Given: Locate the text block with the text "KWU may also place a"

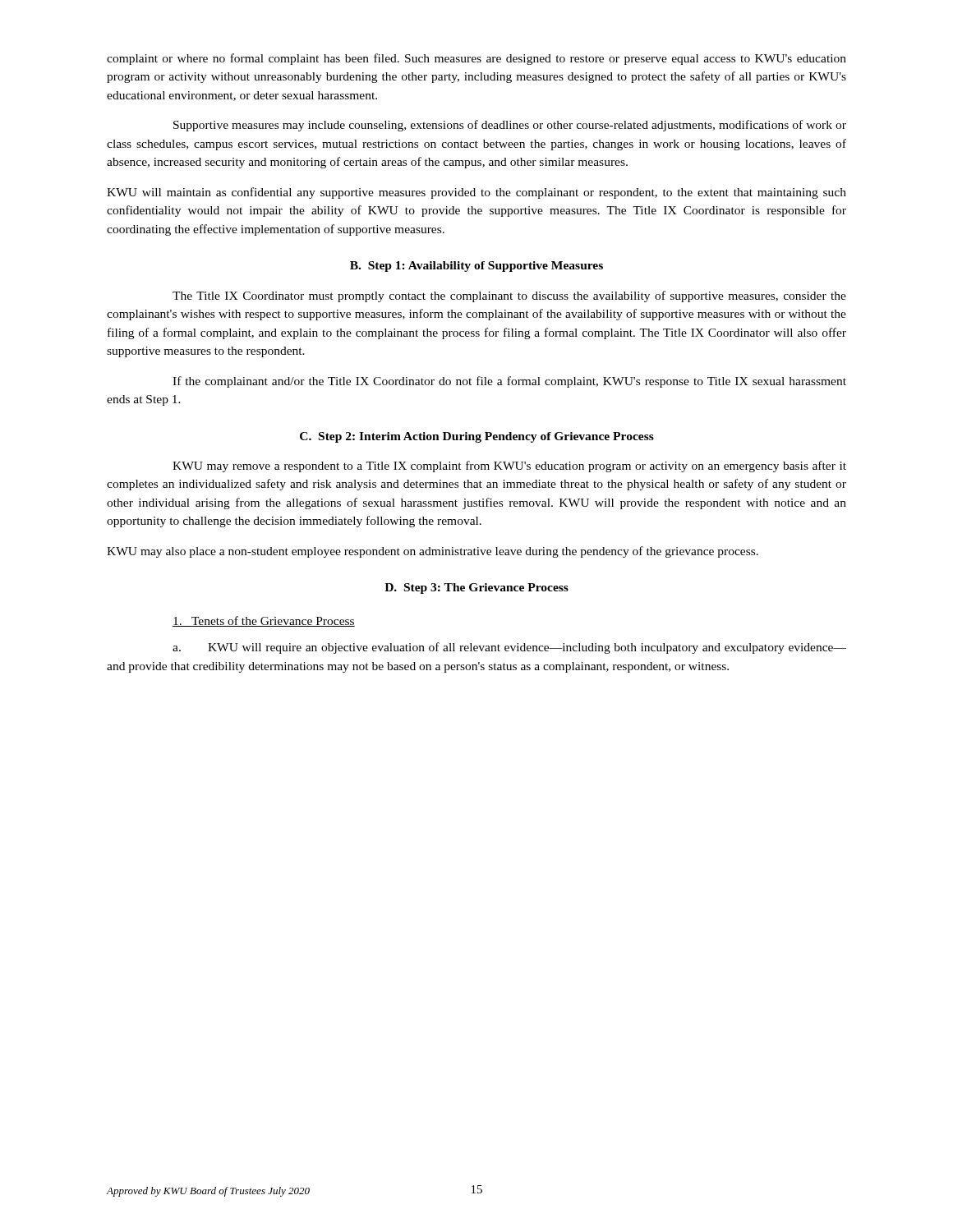Looking at the screenshot, I should [x=476, y=551].
